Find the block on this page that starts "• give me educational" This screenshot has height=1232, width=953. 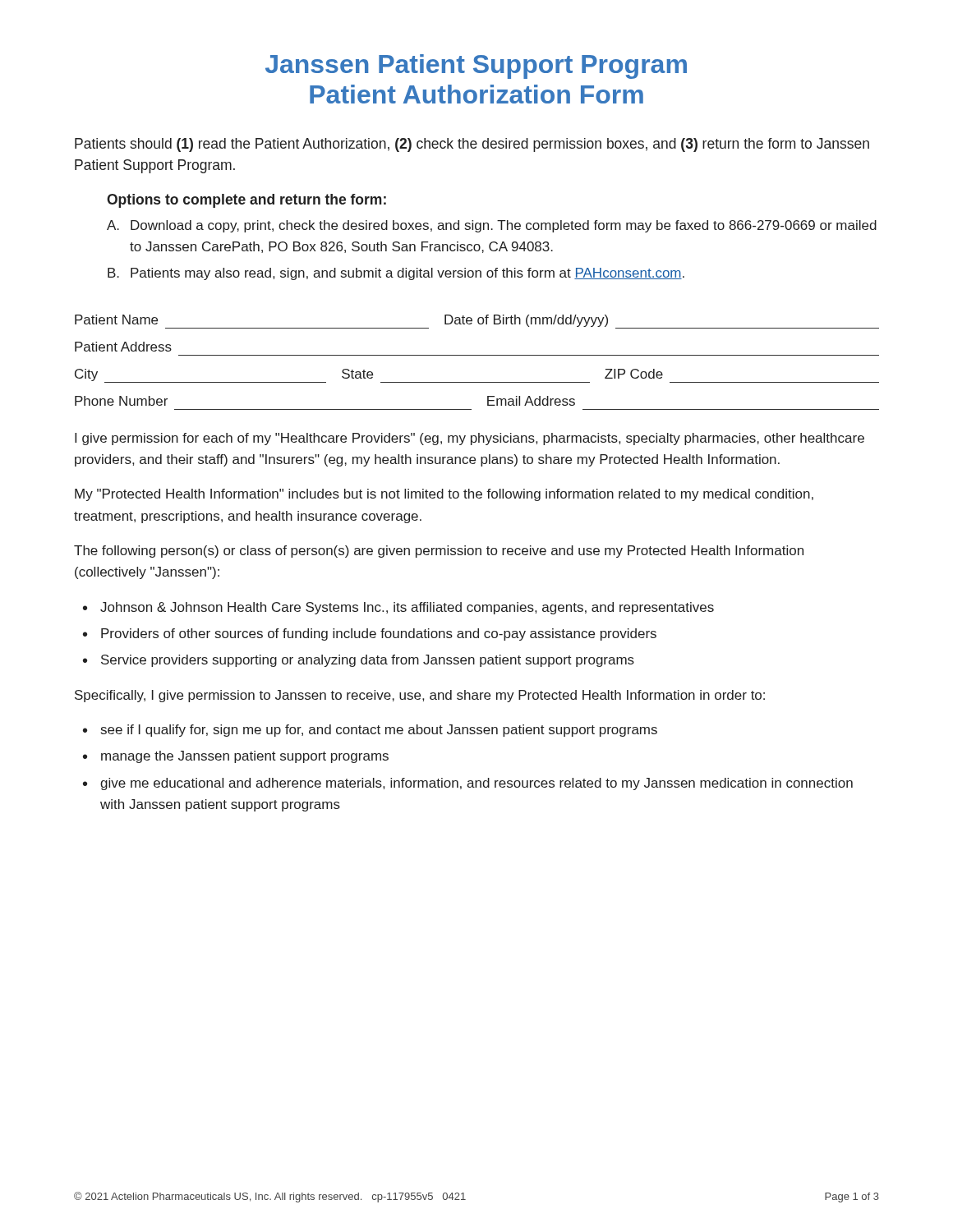pyautogui.click(x=481, y=794)
